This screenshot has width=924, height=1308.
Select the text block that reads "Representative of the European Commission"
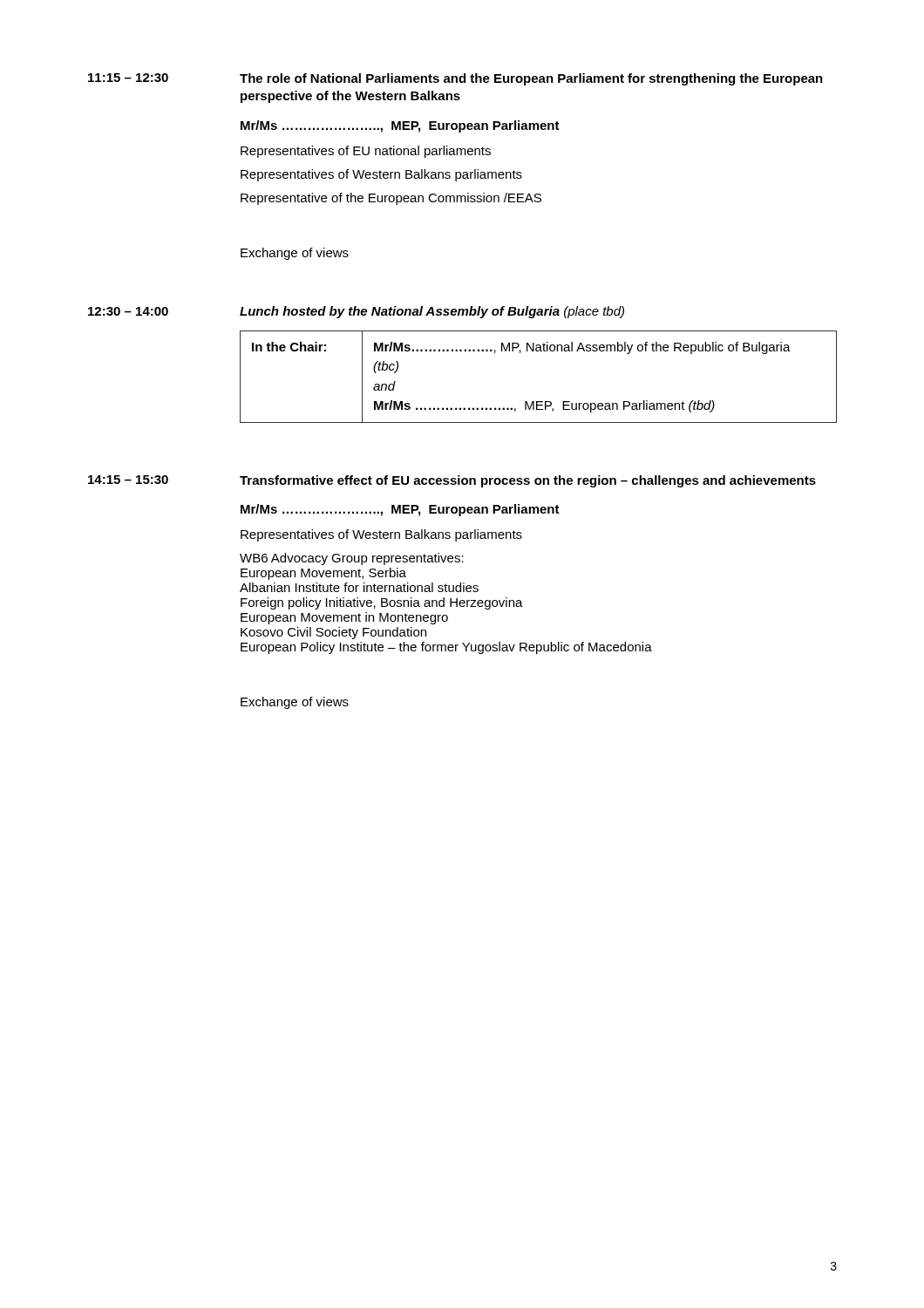click(x=391, y=197)
